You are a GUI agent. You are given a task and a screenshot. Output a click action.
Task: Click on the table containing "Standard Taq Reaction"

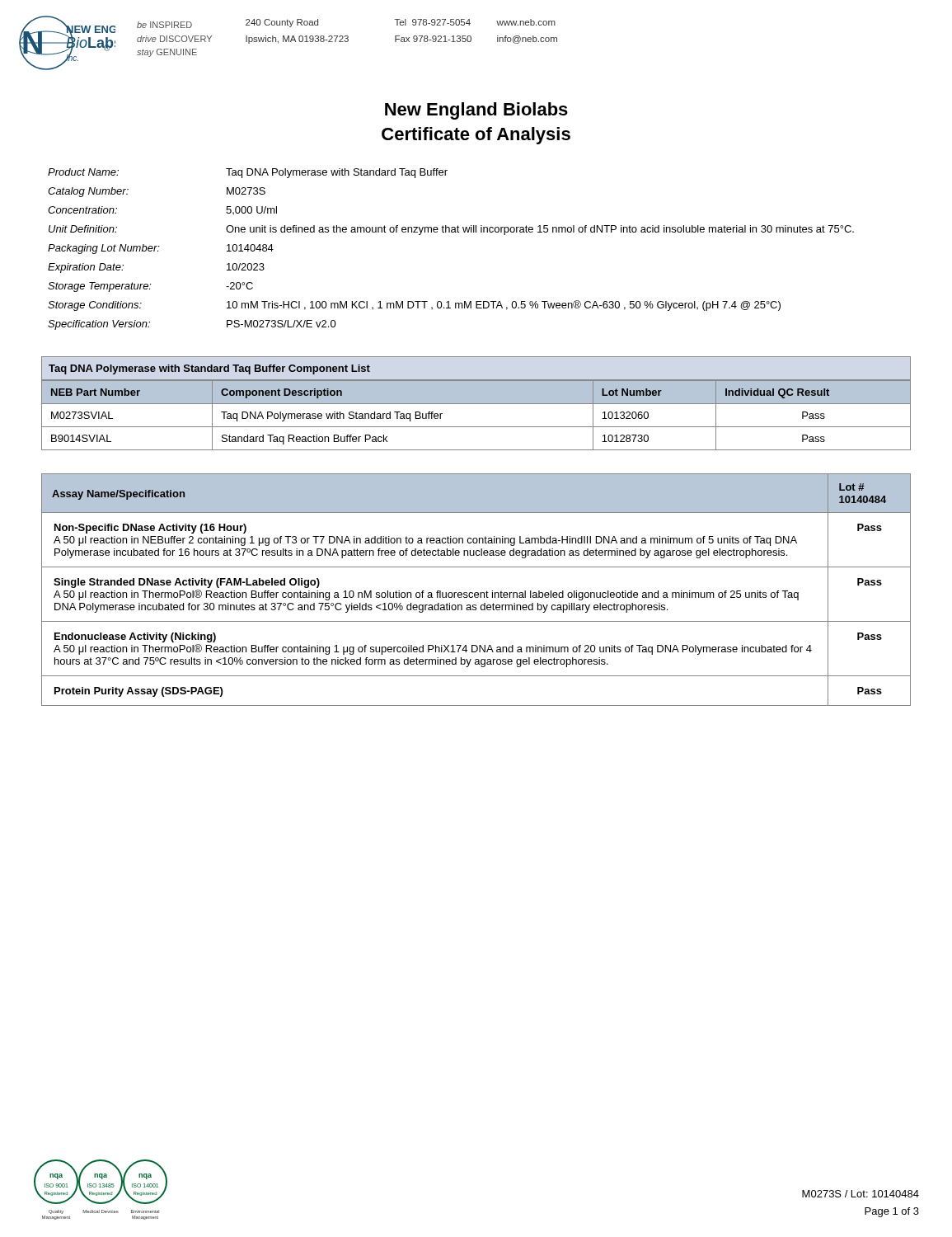point(476,404)
